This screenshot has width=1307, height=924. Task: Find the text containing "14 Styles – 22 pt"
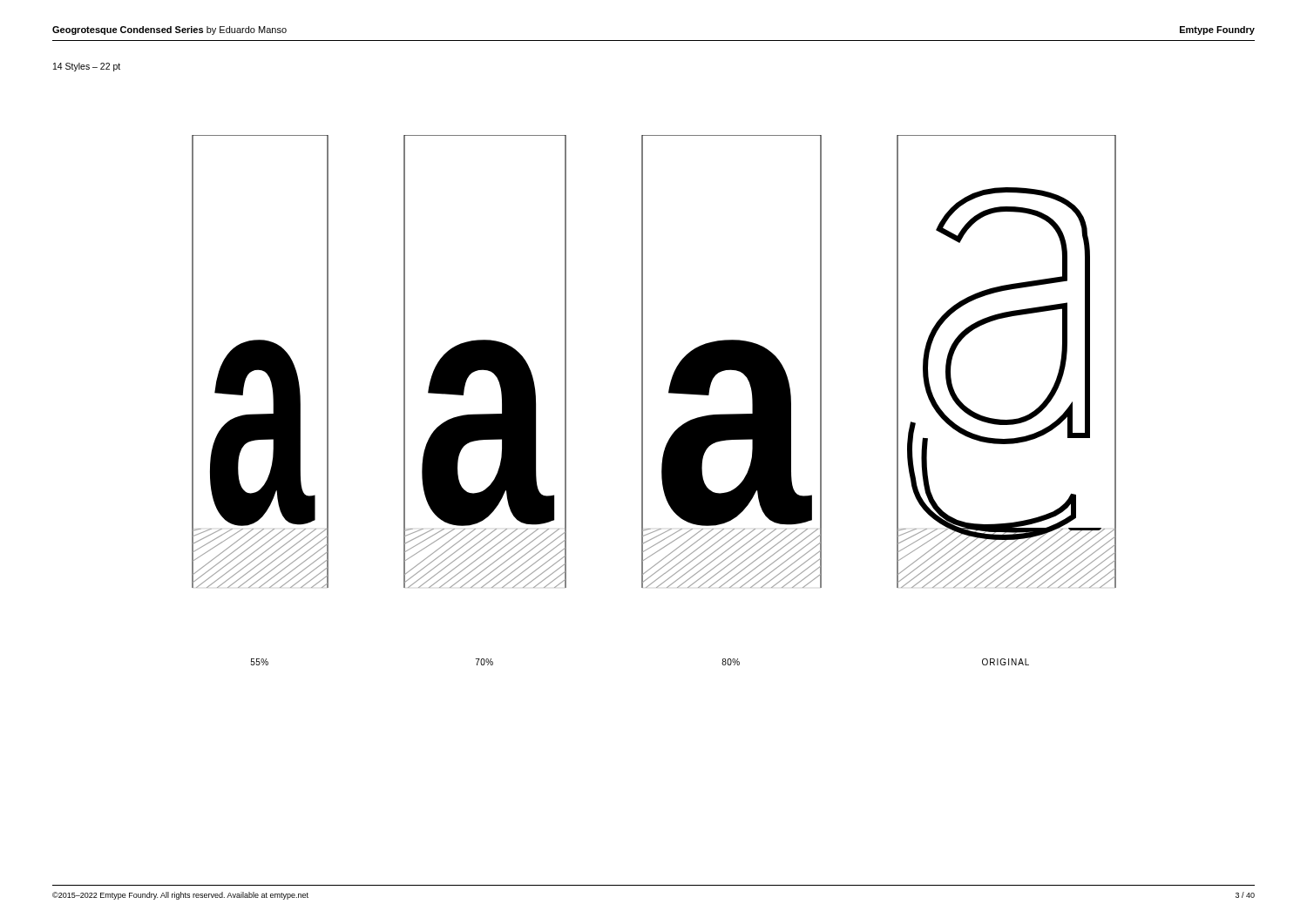(86, 66)
